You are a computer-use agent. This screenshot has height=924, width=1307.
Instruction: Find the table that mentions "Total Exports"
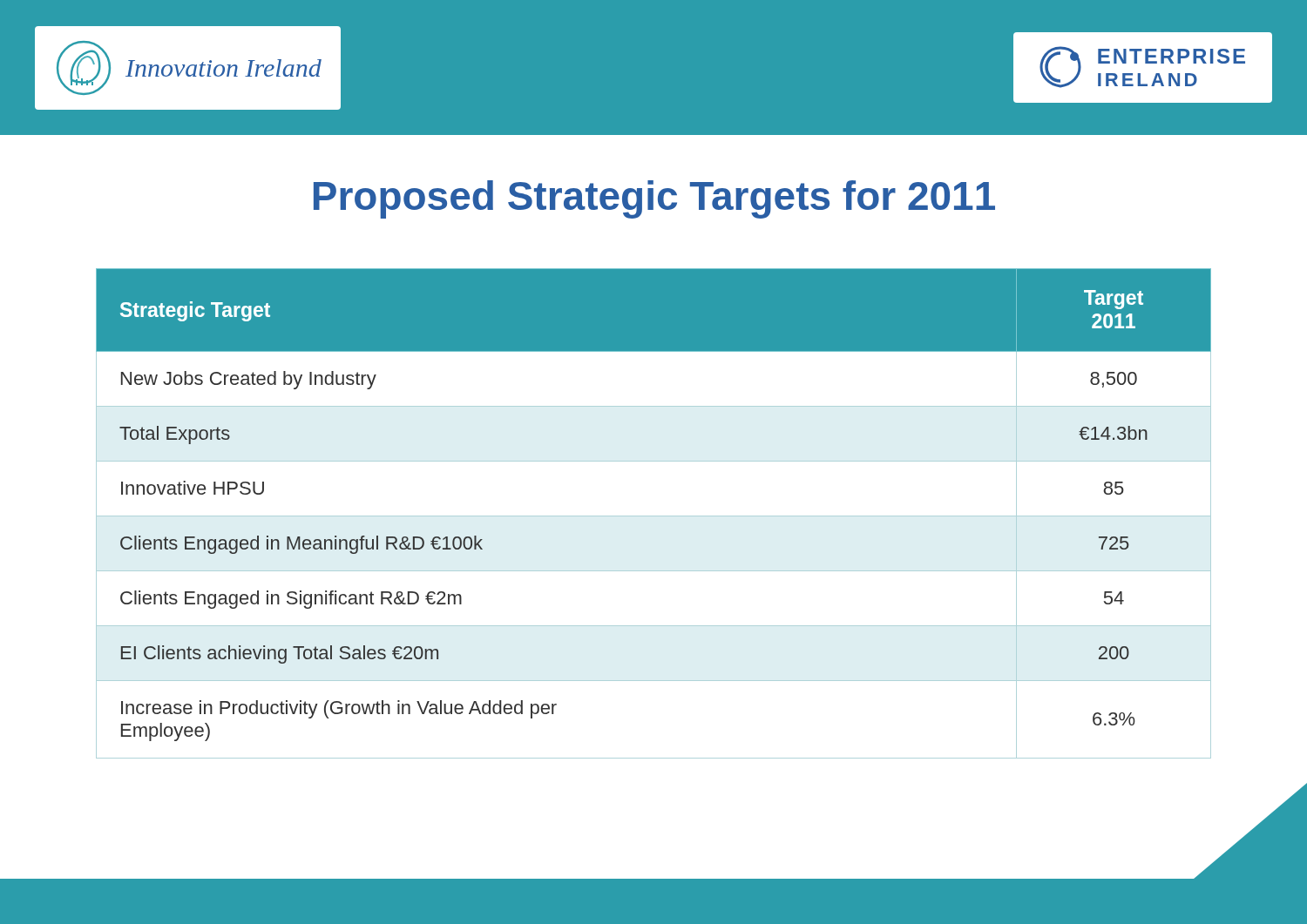click(x=654, y=513)
